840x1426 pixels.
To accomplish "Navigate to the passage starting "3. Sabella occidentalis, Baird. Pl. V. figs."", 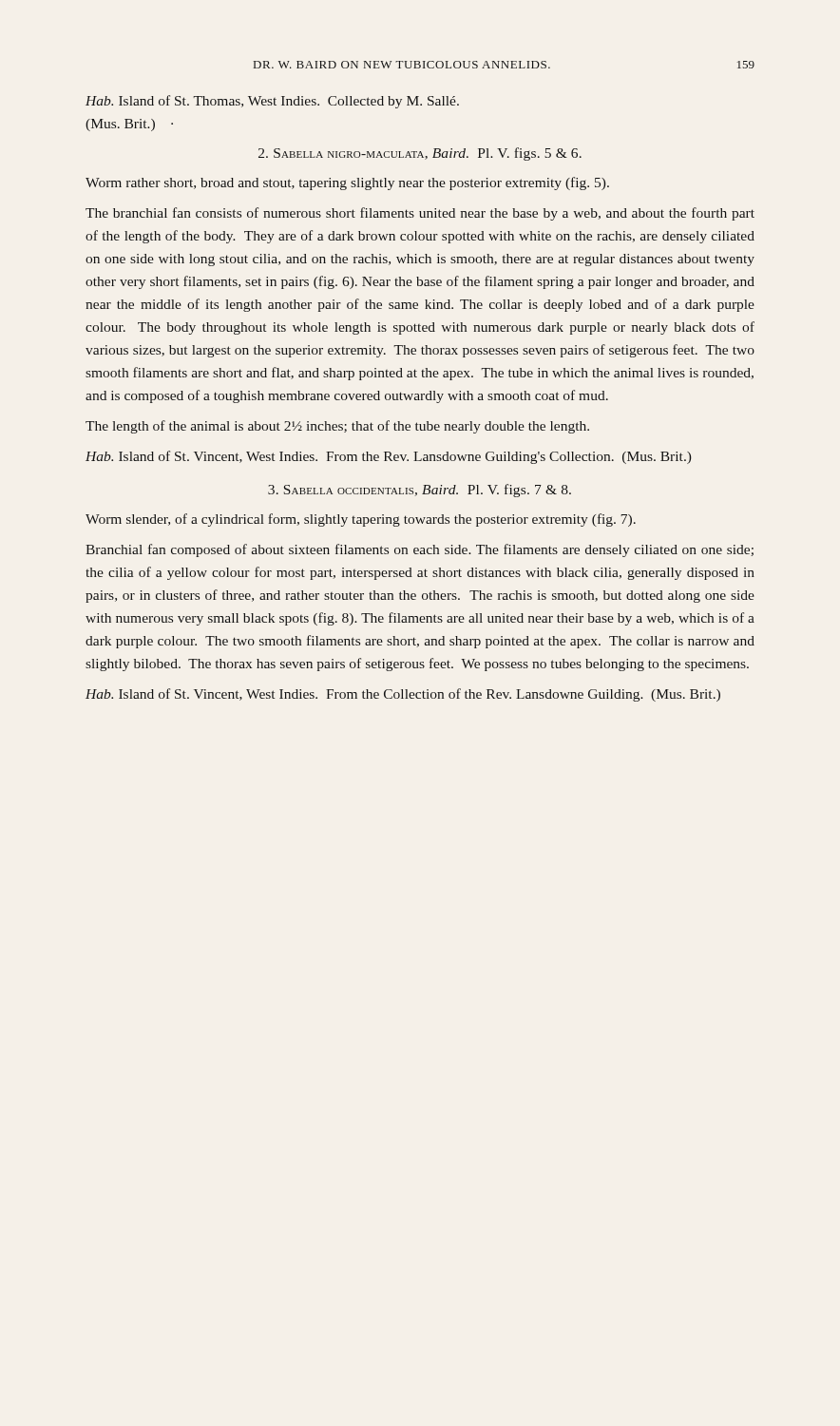I will pyautogui.click(x=420, y=489).
